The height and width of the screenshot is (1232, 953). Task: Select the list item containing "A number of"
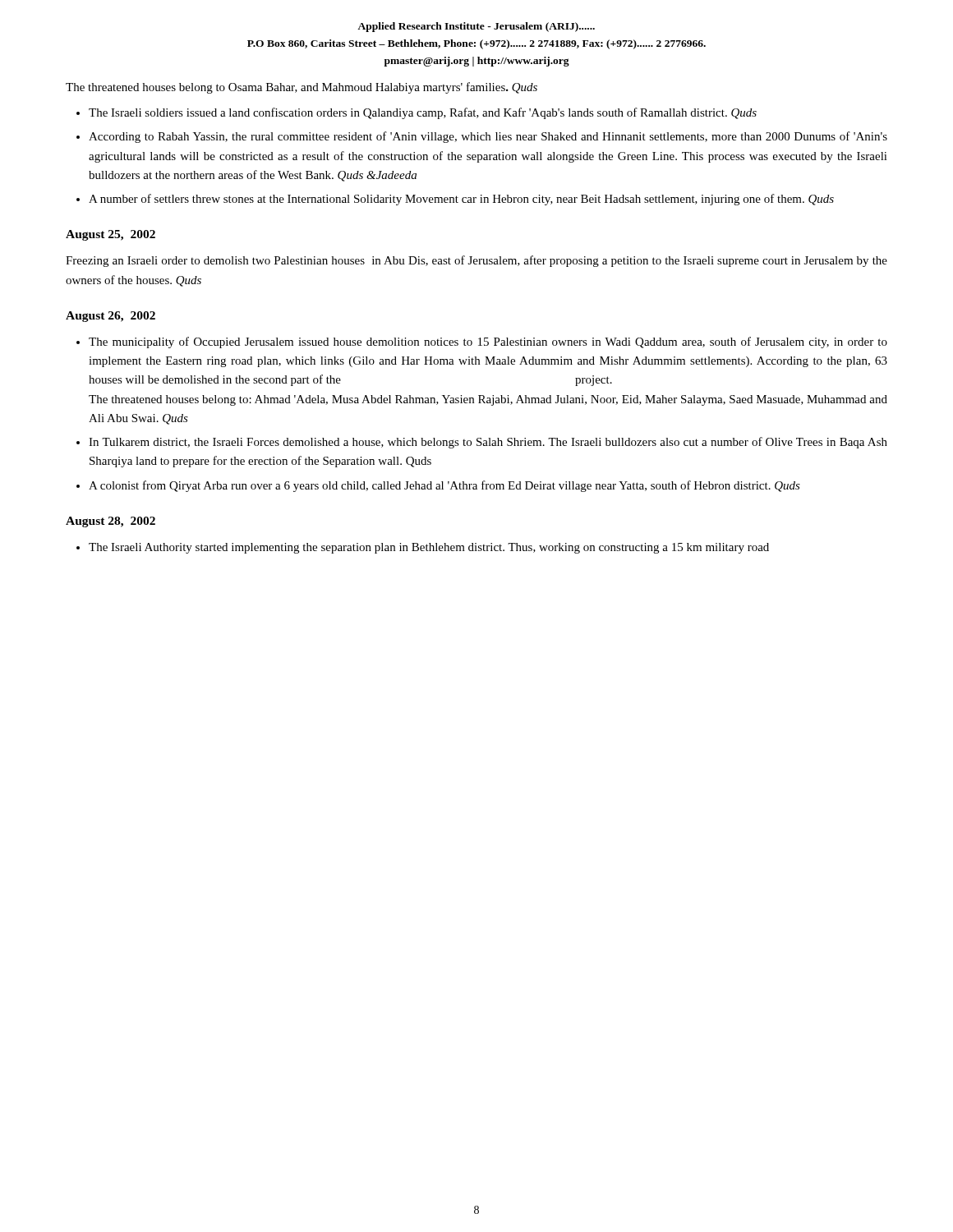(x=461, y=199)
